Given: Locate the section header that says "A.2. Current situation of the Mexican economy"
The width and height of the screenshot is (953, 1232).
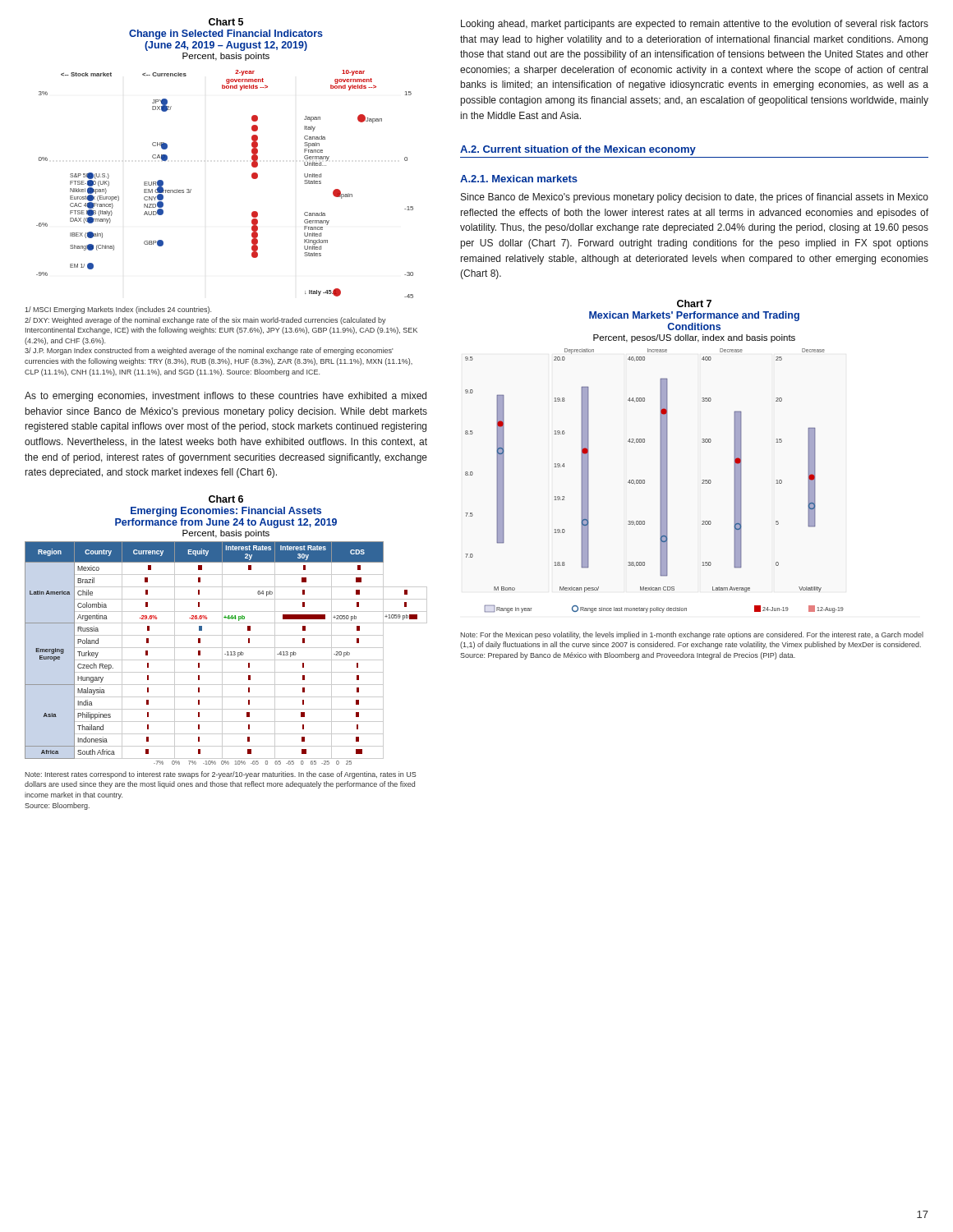Looking at the screenshot, I should (578, 149).
